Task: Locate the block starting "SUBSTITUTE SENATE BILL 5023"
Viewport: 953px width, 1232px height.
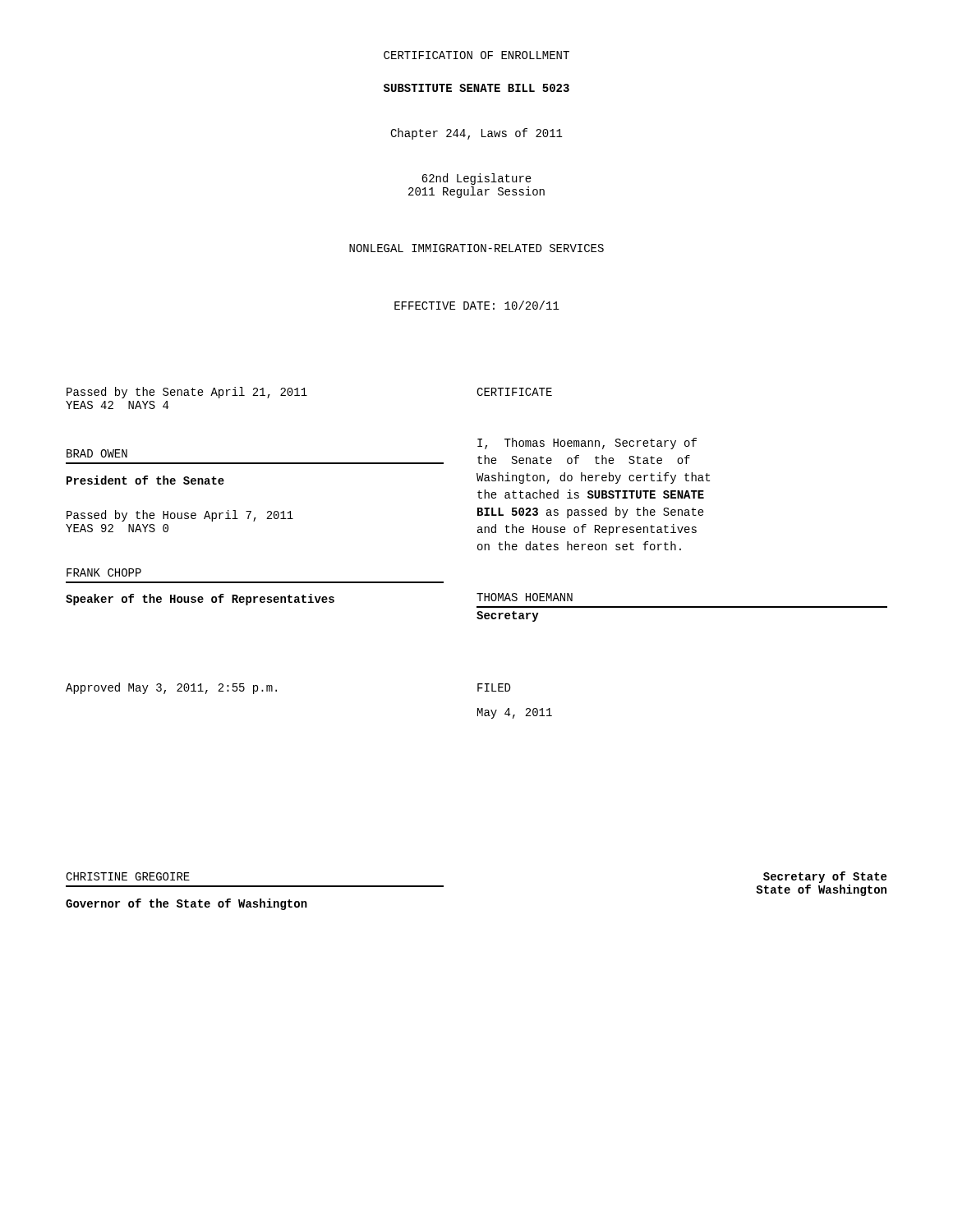Action: click(476, 89)
